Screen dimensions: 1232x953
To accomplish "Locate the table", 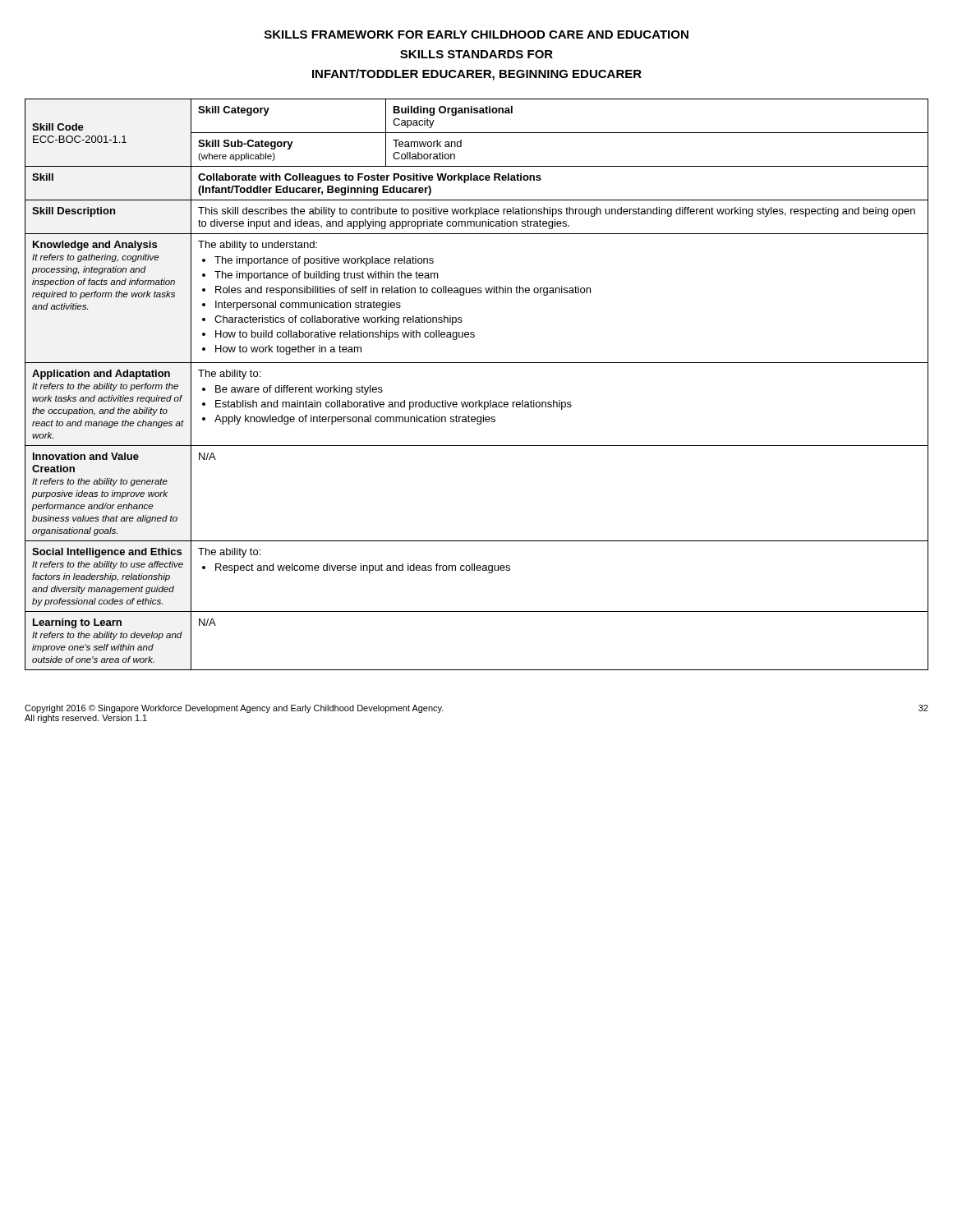I will coord(476,384).
